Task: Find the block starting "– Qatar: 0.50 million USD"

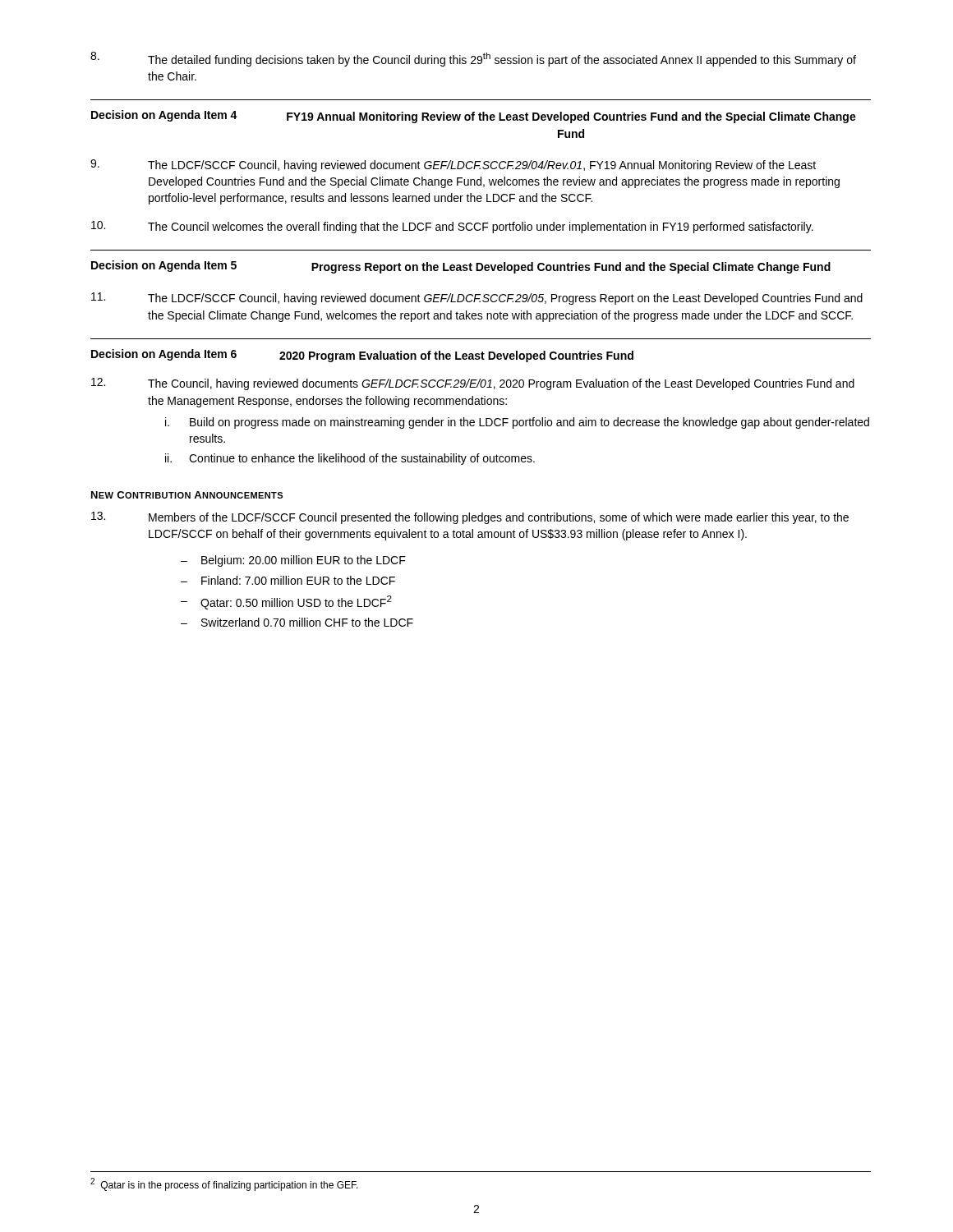Action: point(286,602)
